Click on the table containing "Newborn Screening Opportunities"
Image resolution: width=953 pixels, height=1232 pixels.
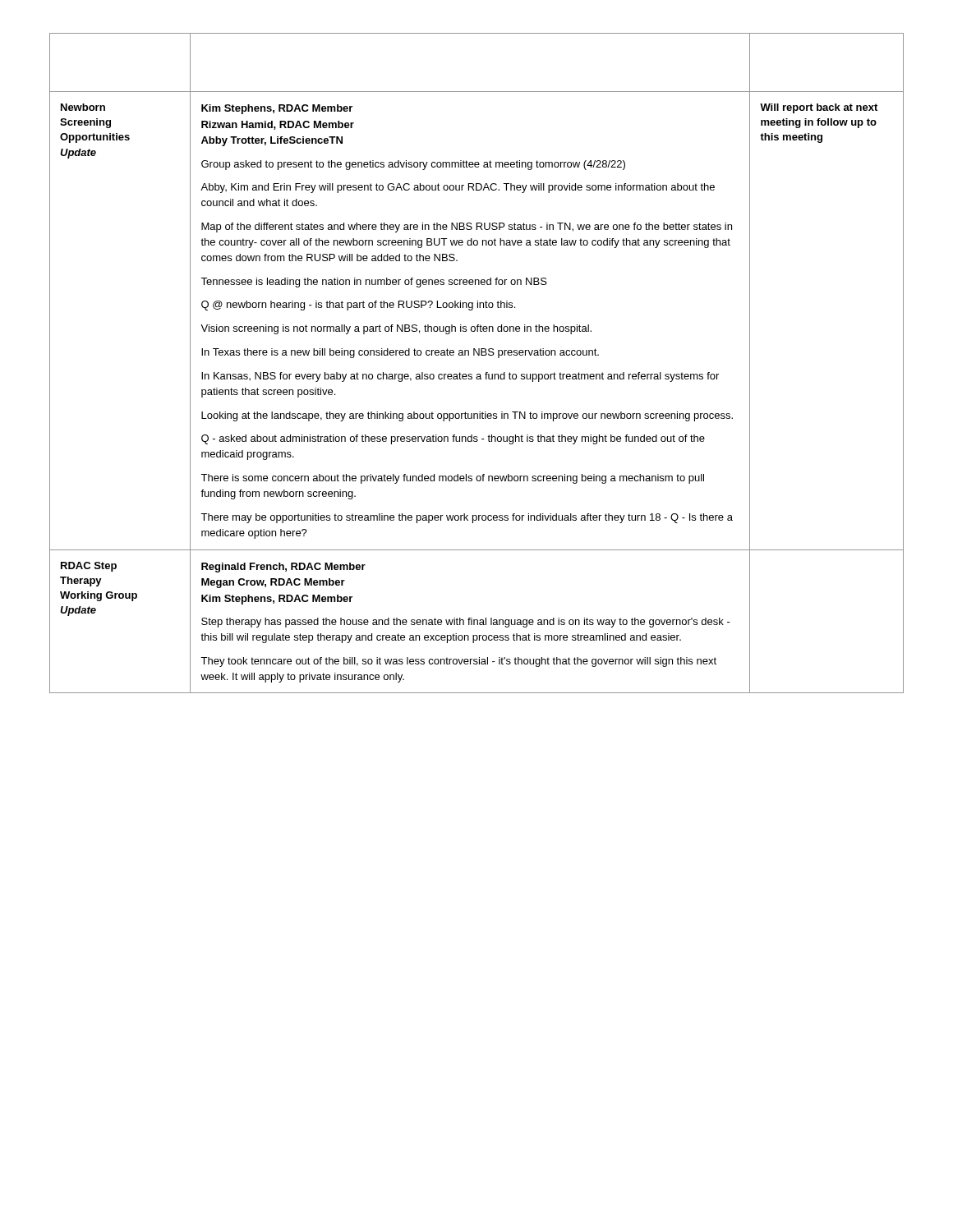coord(476,363)
